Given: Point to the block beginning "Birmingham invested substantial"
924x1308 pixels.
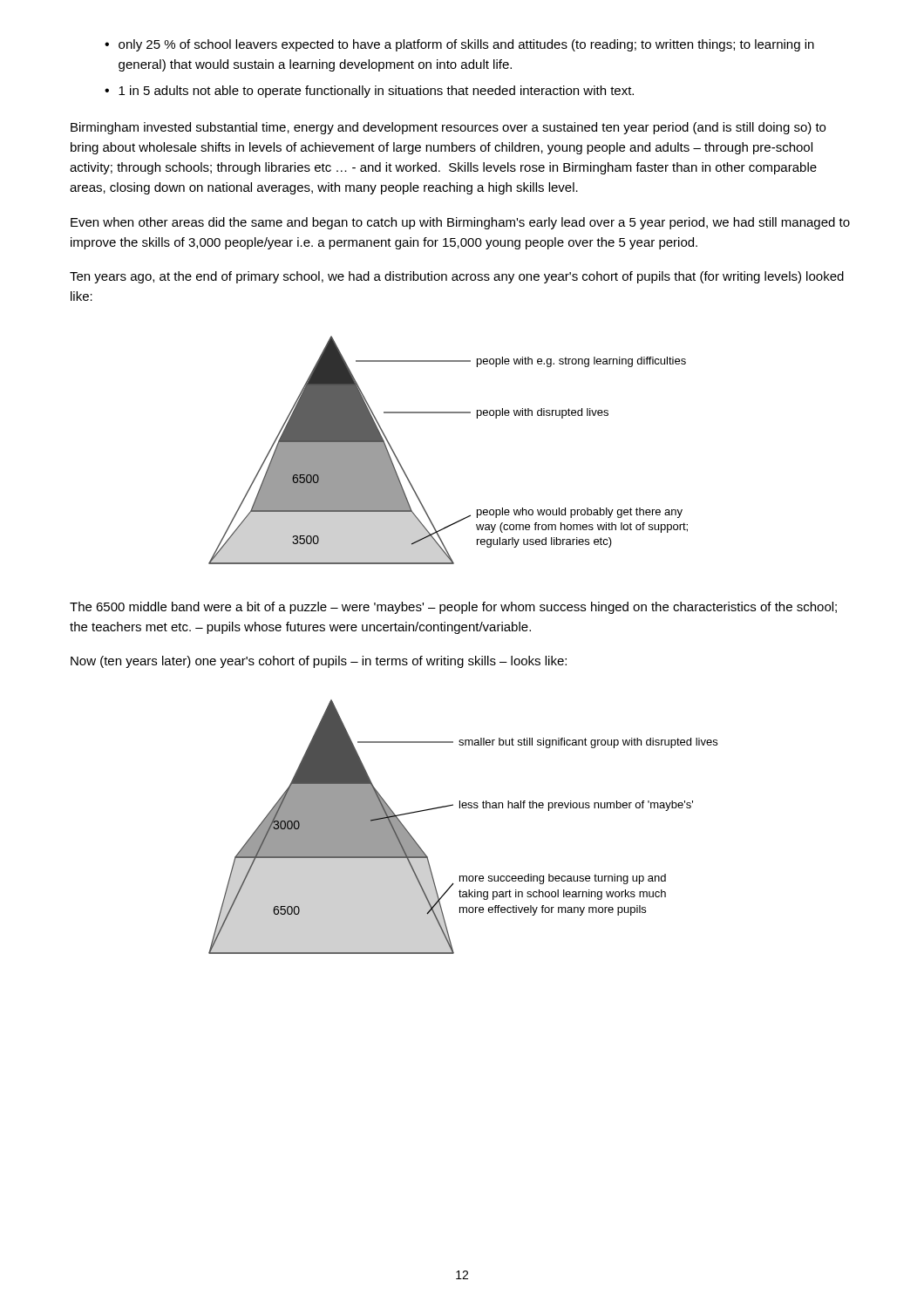Looking at the screenshot, I should click(448, 157).
